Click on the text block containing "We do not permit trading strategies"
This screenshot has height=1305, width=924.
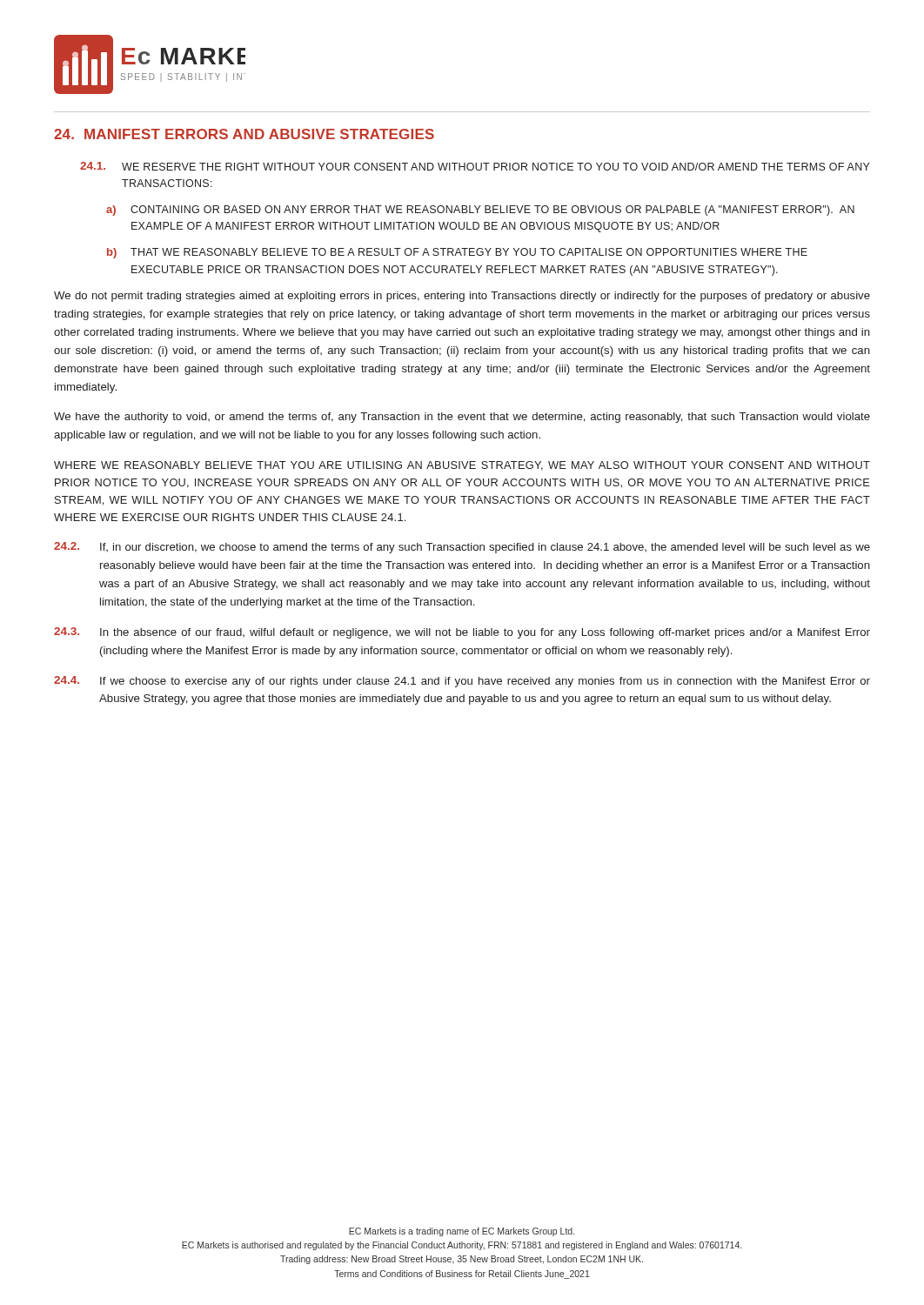[x=462, y=341]
